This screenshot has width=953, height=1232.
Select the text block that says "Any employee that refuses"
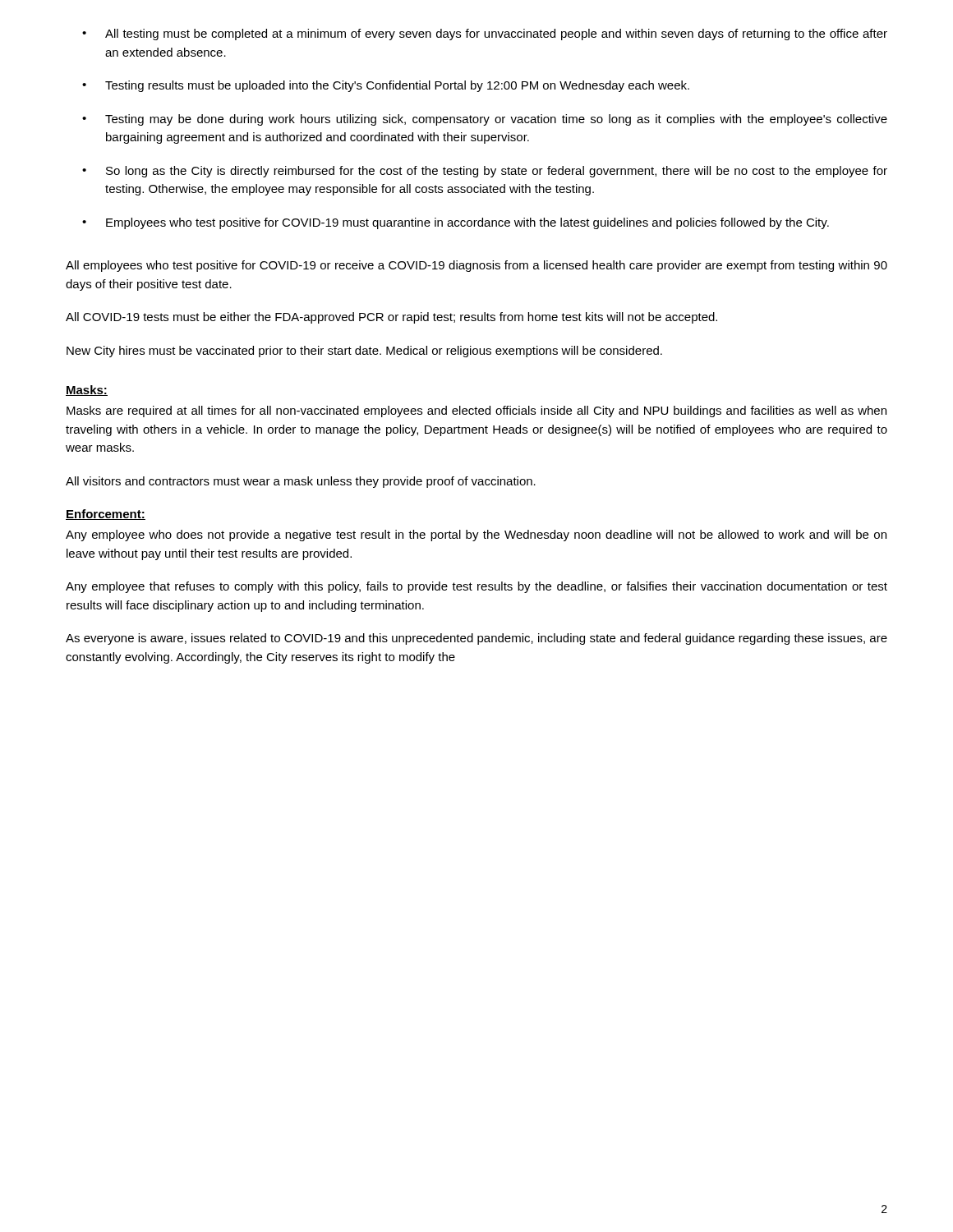[476, 595]
